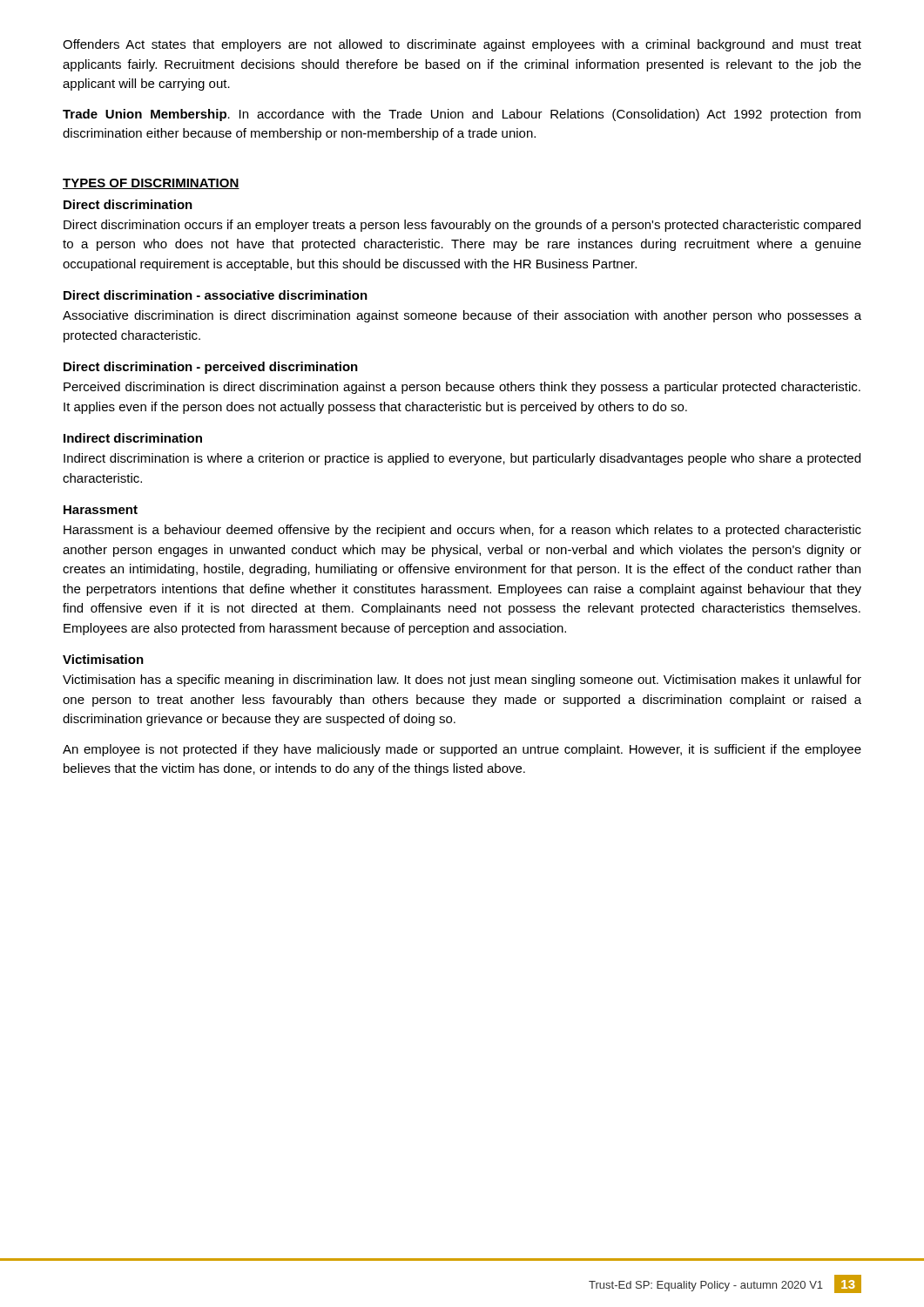
Task: Point to the element starting "TYPES OF DISCRIMINATION"
Action: pos(151,182)
